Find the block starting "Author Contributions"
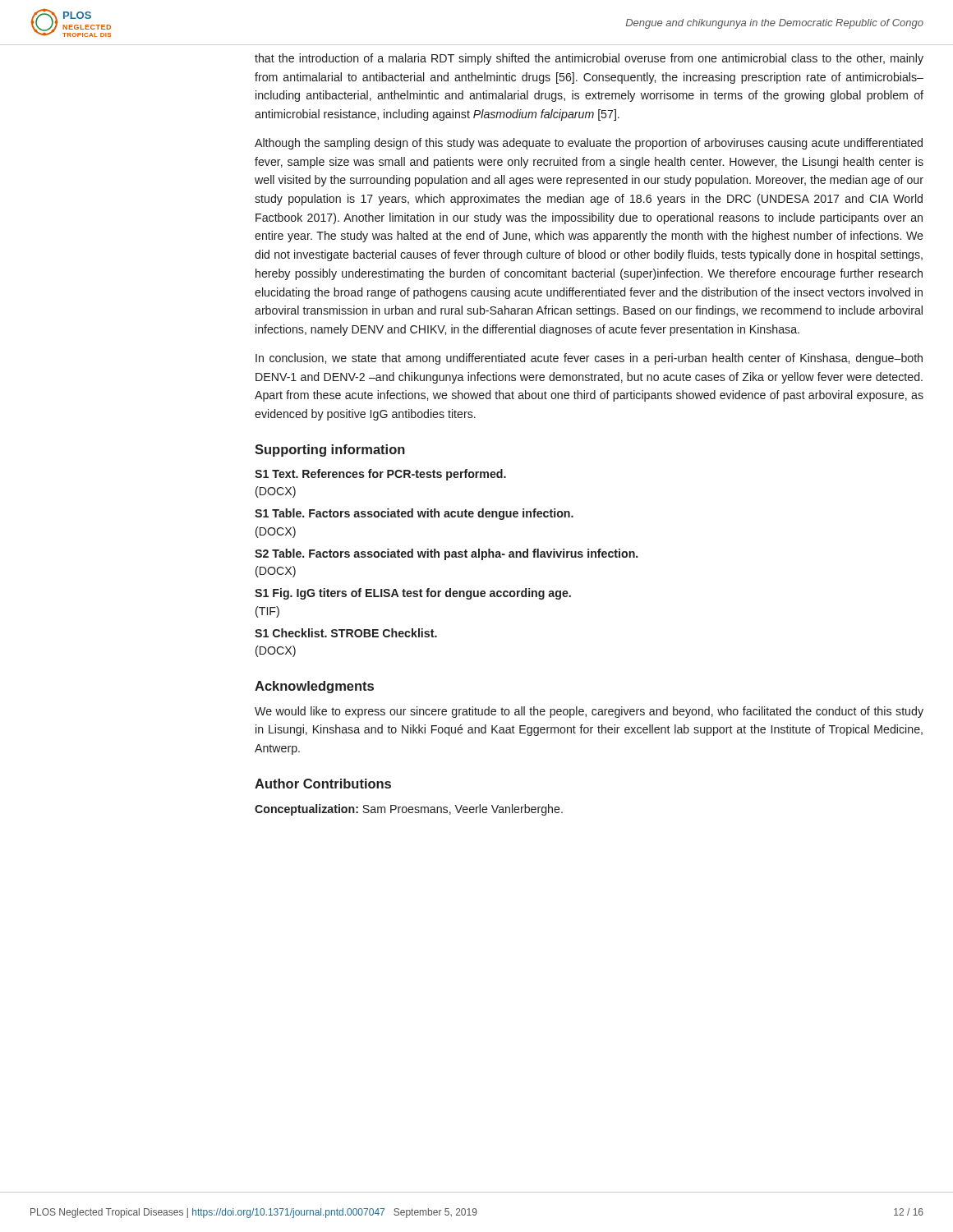 [323, 783]
